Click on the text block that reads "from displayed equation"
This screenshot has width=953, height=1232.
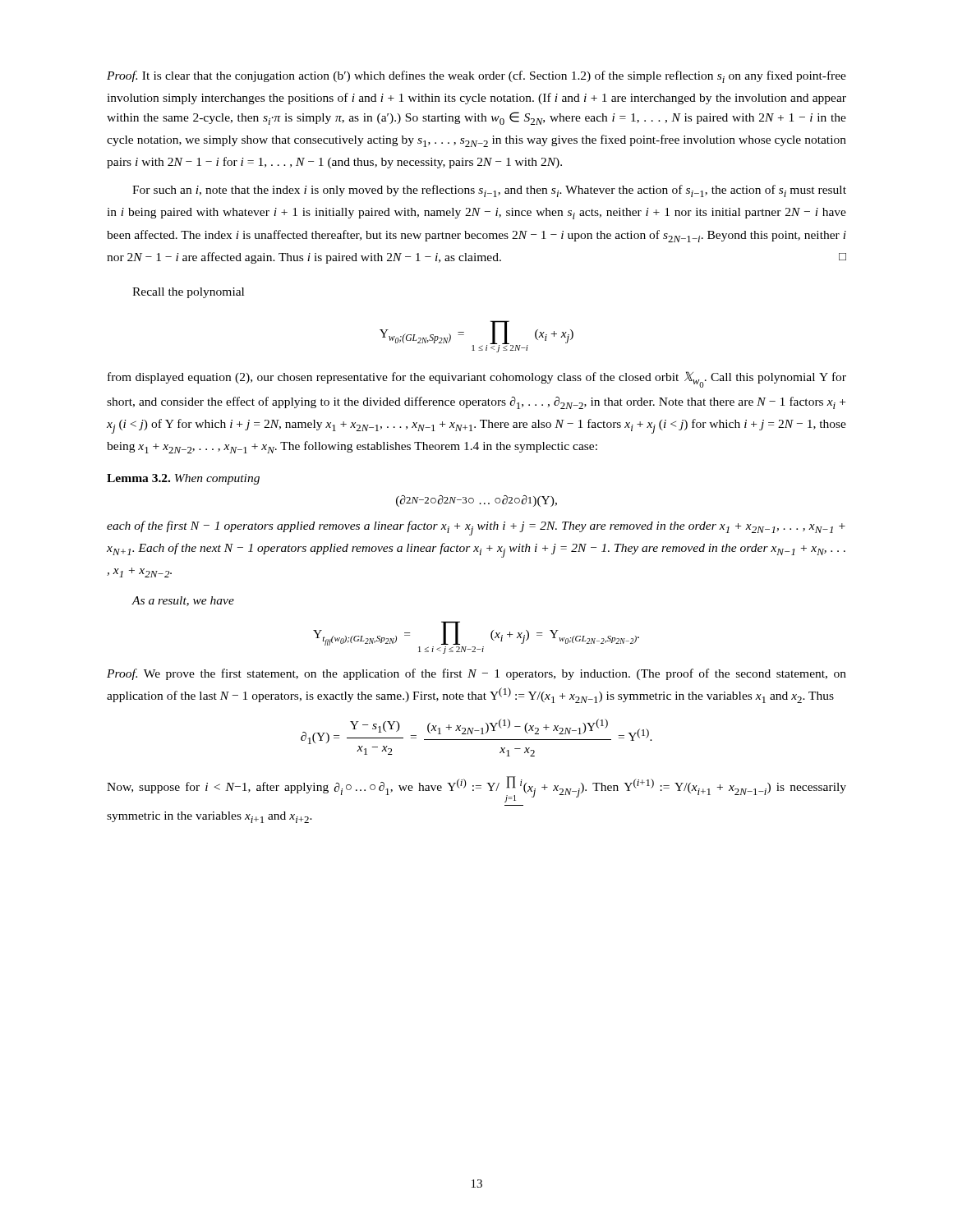476,413
